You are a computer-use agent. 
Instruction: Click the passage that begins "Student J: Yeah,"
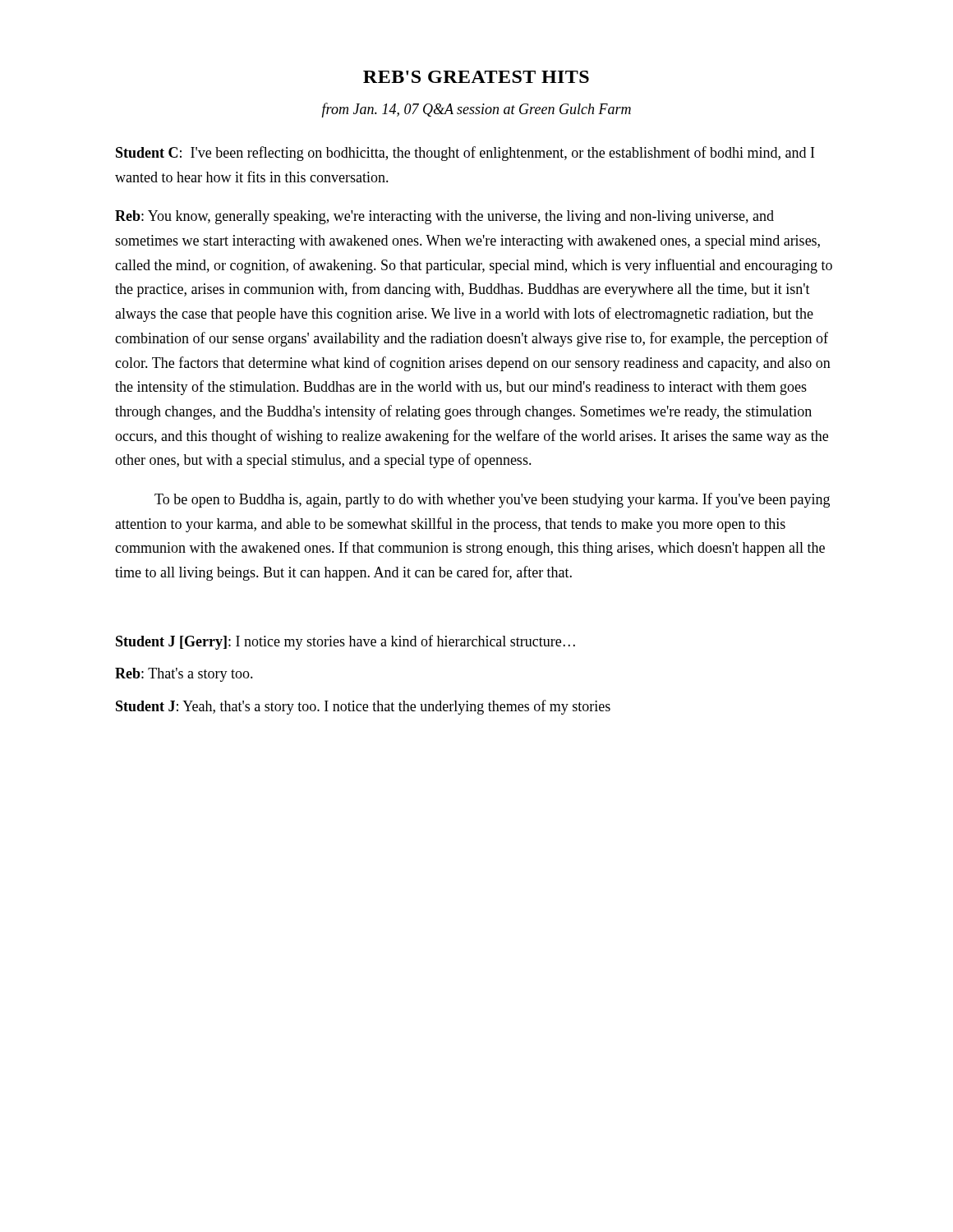pos(363,706)
